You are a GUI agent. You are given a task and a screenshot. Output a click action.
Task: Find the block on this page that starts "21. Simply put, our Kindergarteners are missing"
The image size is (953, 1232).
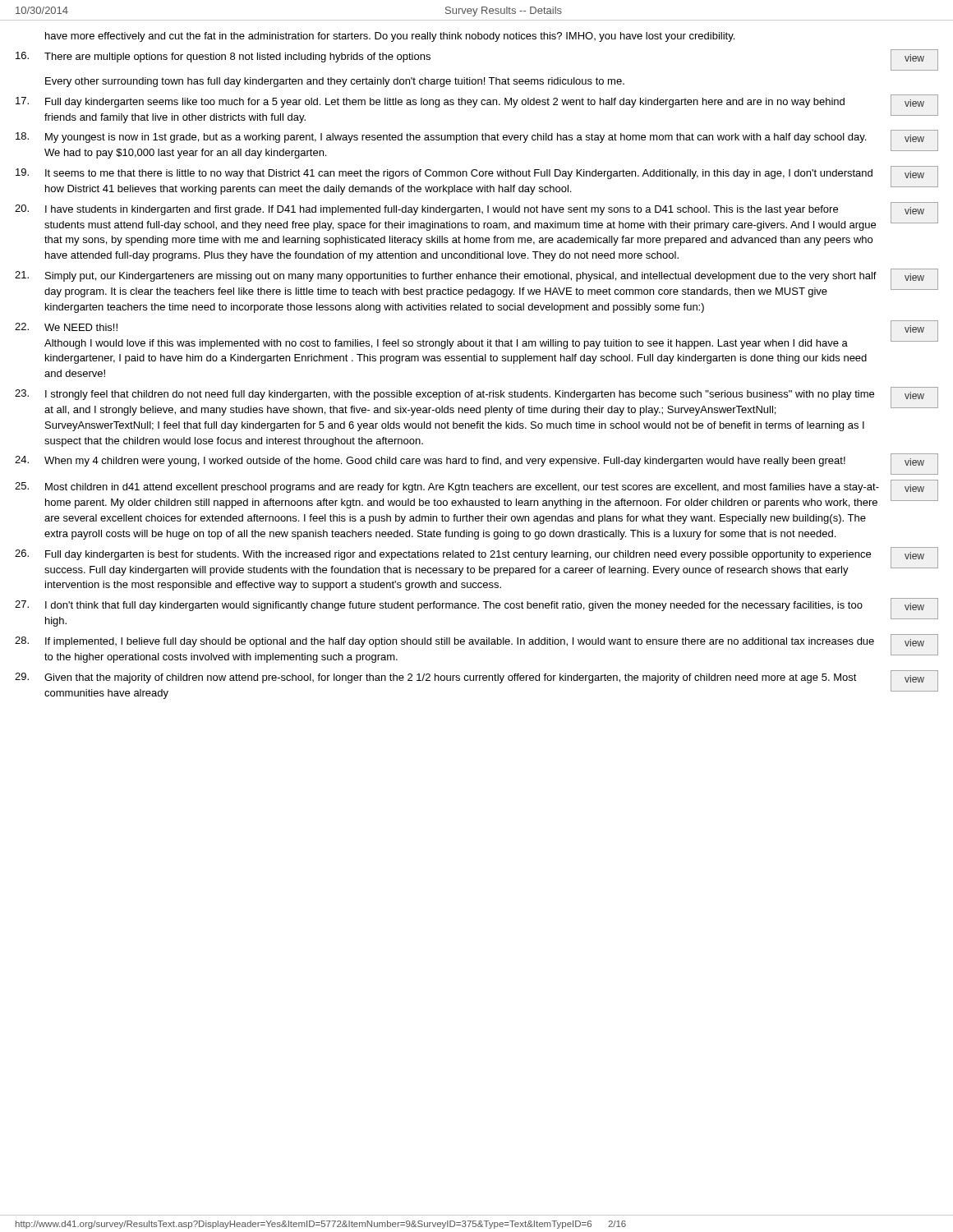(x=447, y=292)
